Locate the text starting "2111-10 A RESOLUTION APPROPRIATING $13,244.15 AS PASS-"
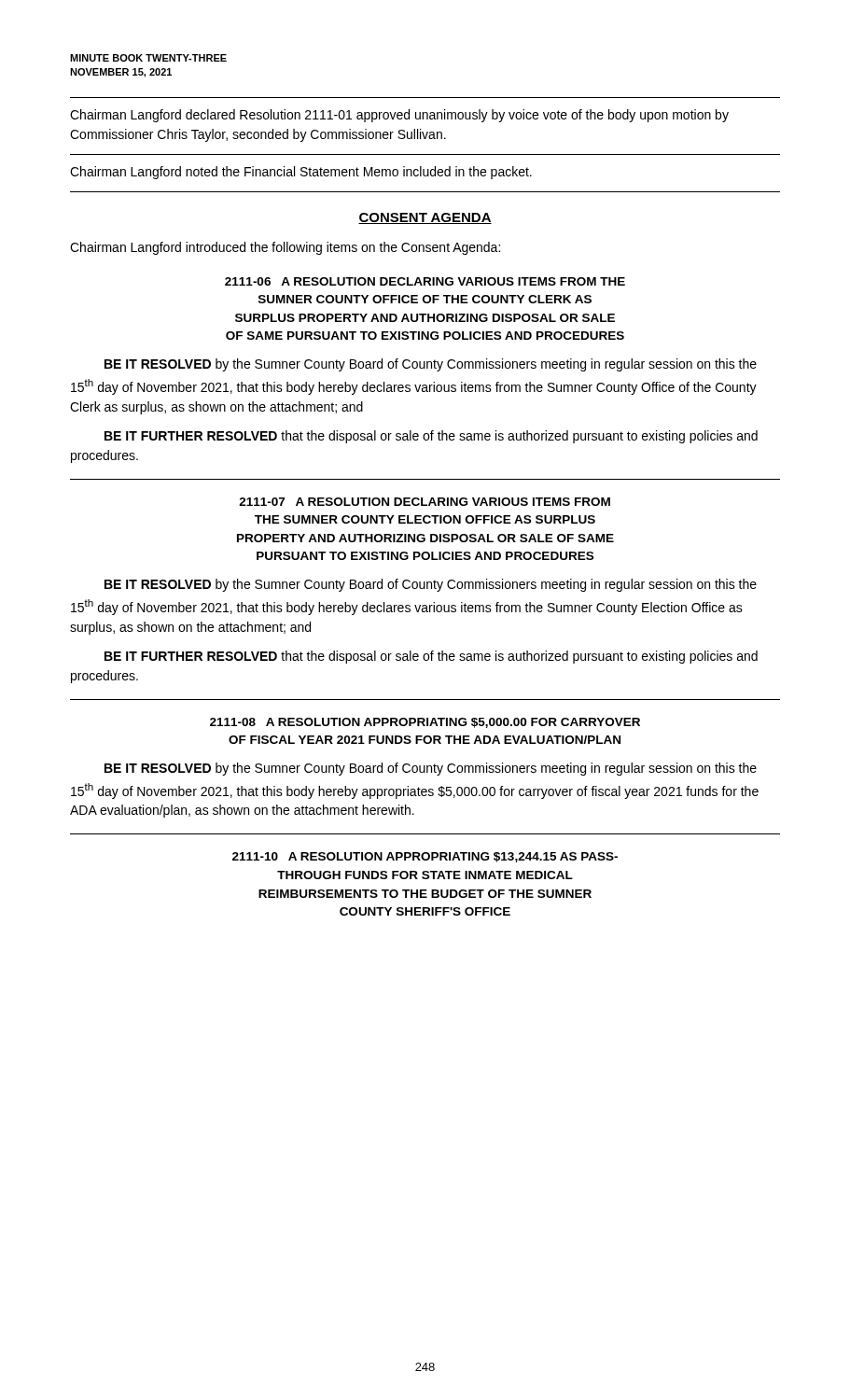The width and height of the screenshot is (850, 1400). click(425, 883)
